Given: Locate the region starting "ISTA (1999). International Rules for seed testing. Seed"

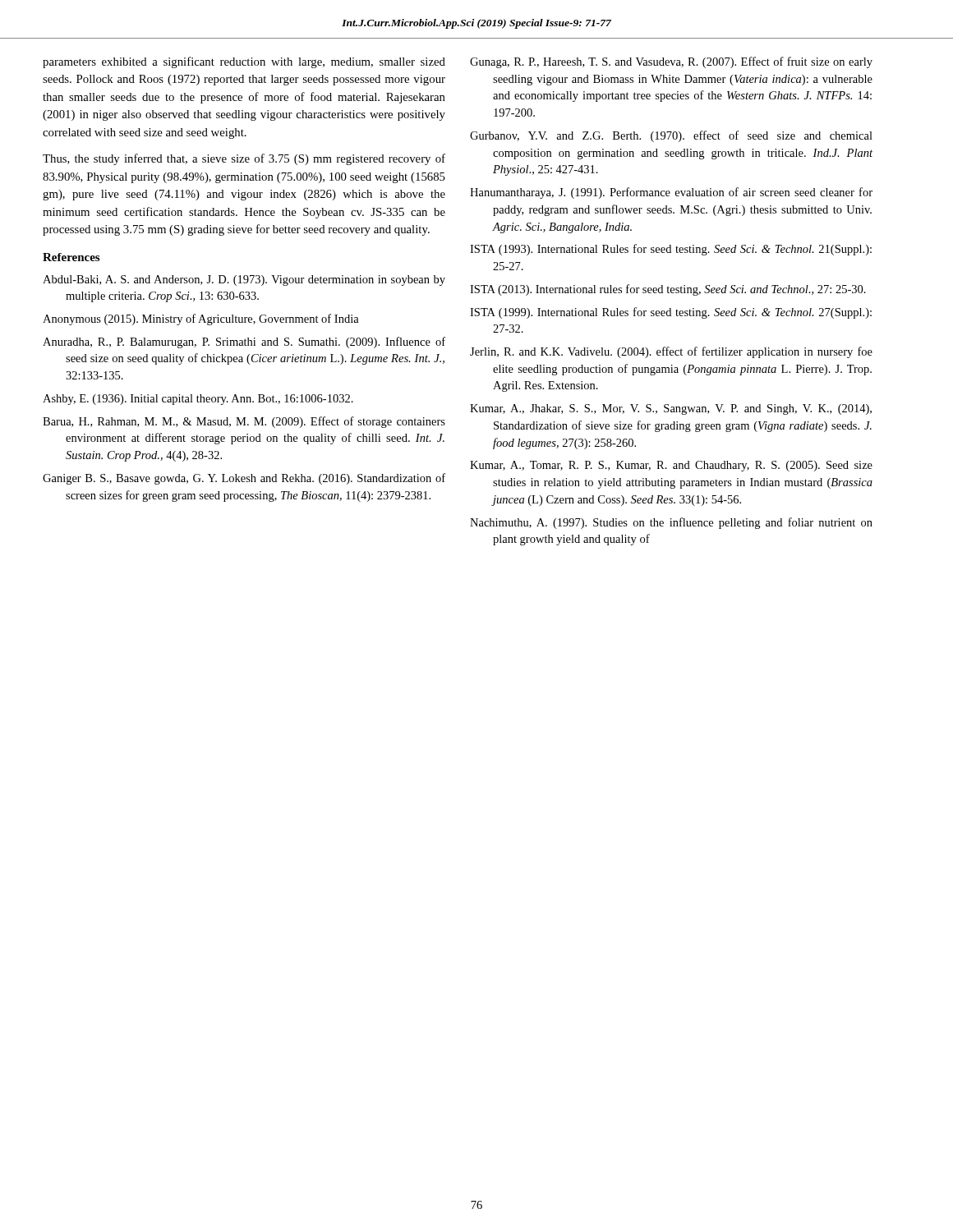Looking at the screenshot, I should [x=671, y=320].
